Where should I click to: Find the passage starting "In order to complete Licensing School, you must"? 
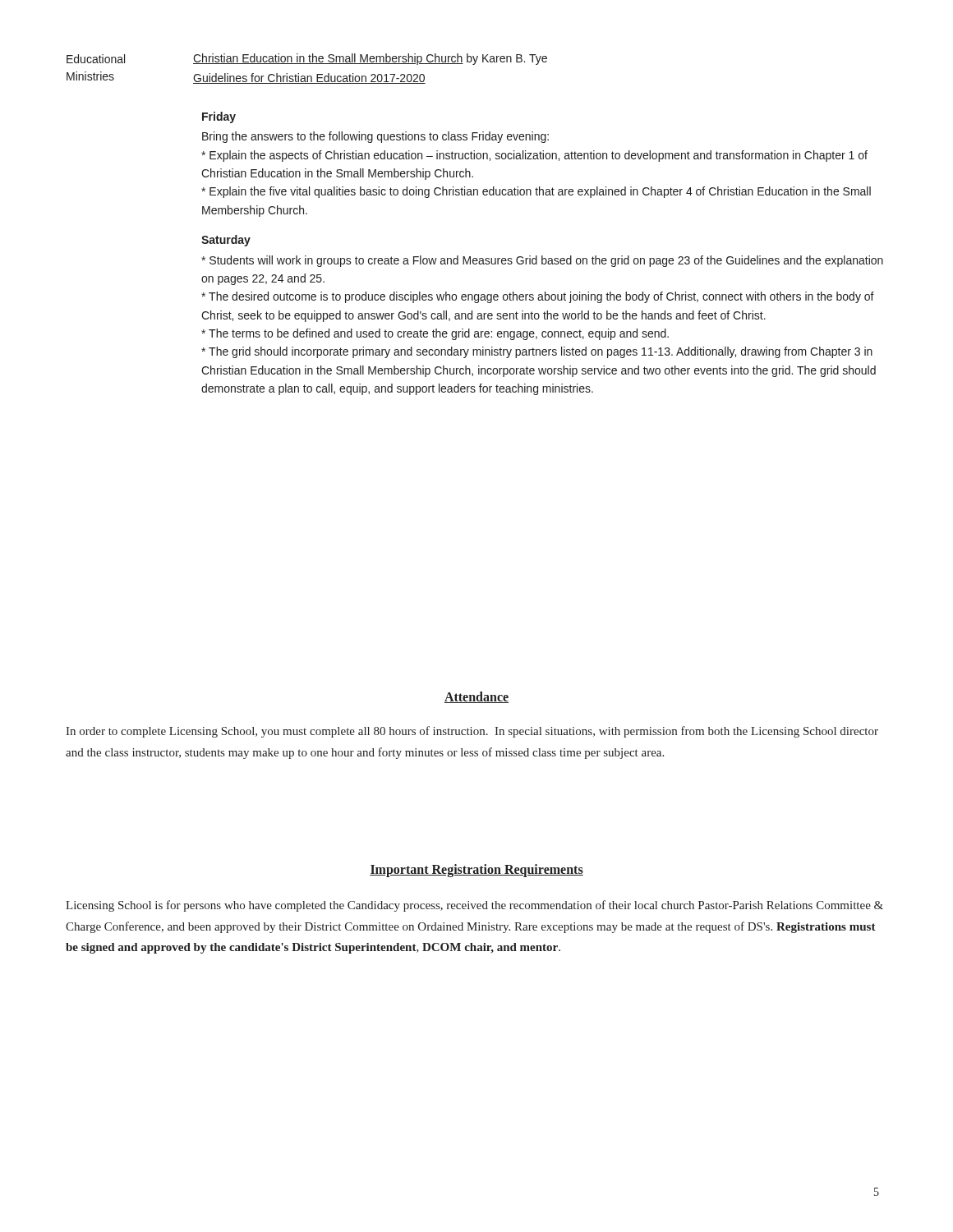point(476,742)
